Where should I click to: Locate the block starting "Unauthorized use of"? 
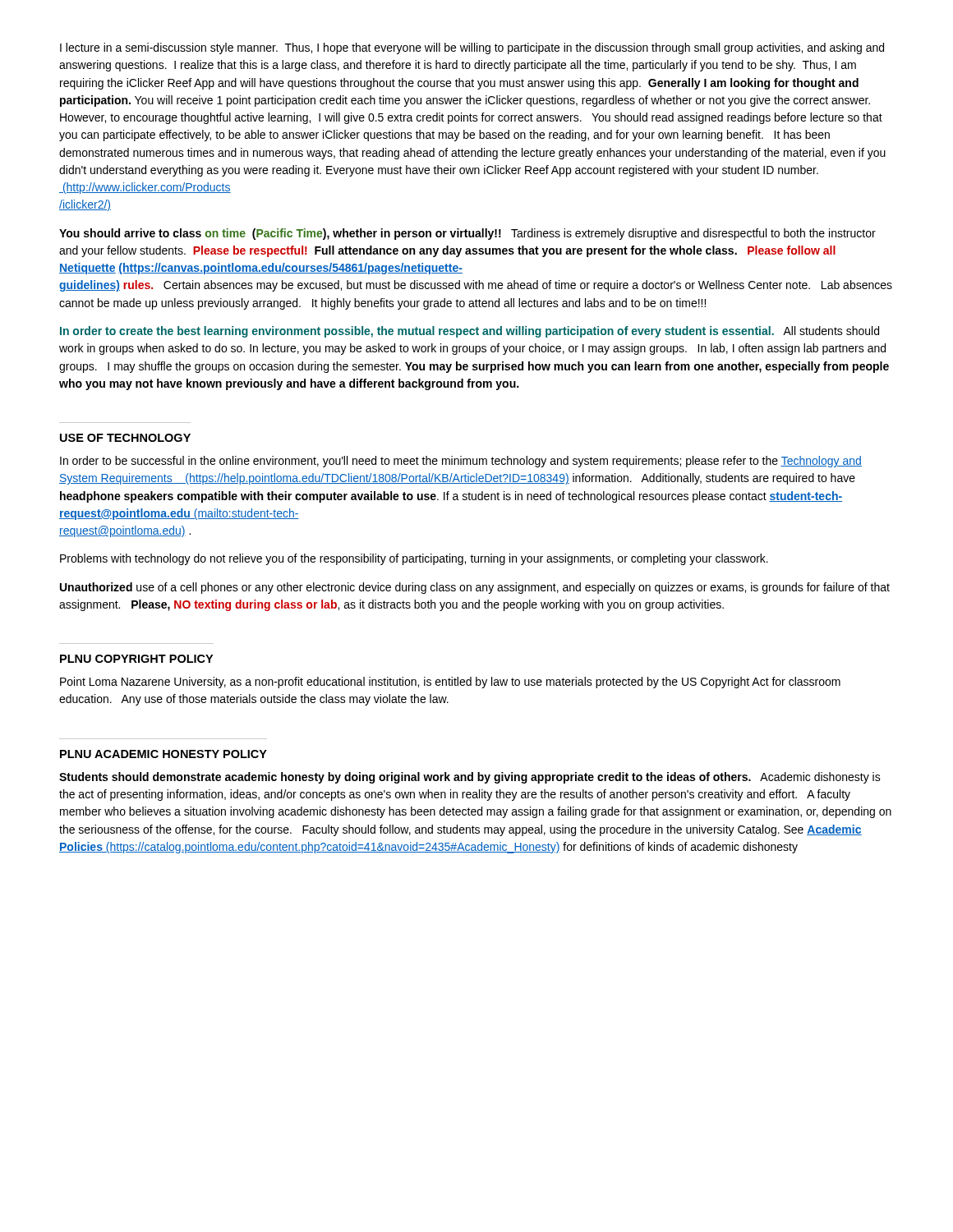[x=476, y=596]
